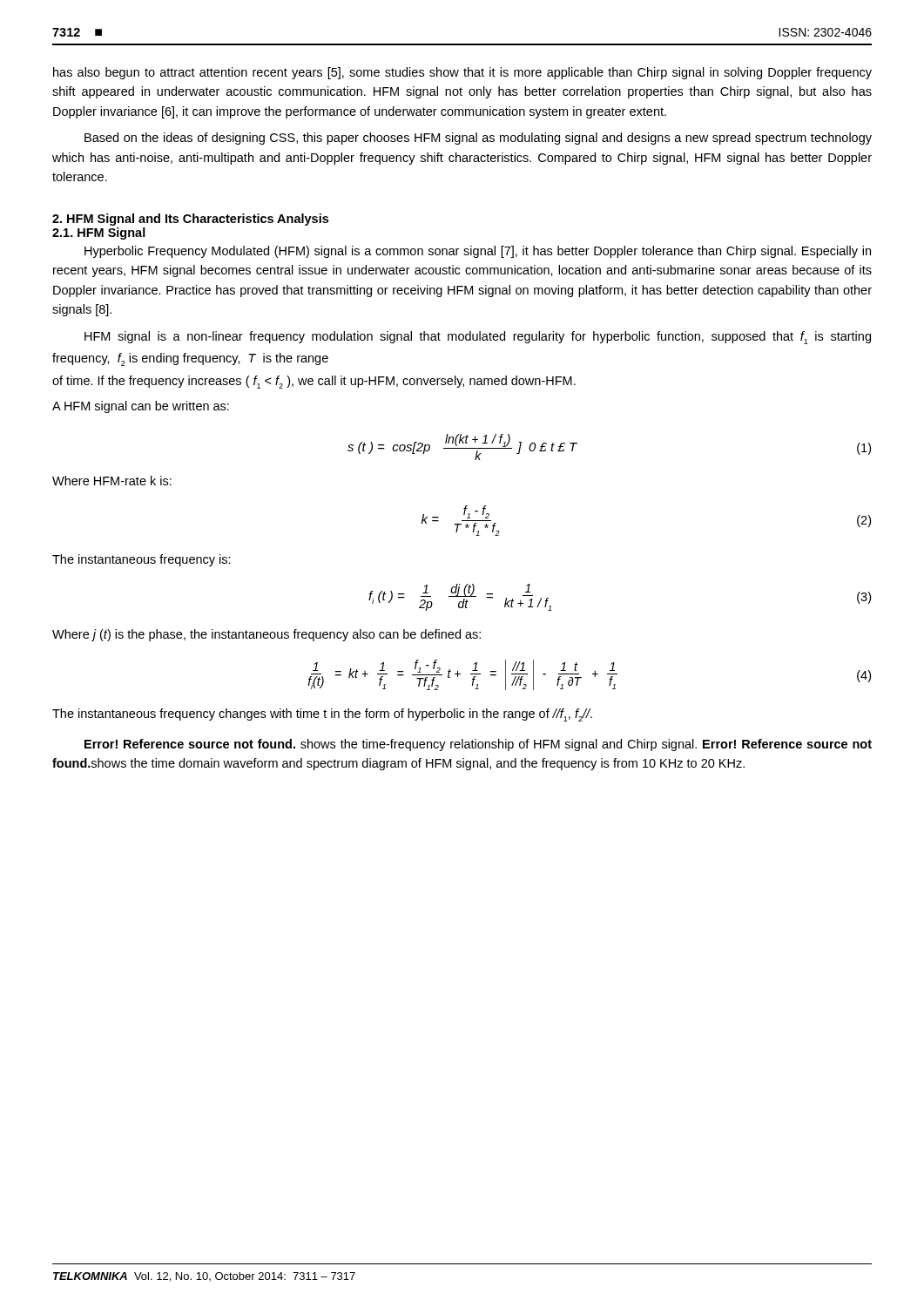
Task: Find the text block that reads "has also begun to attract attention recent"
Action: [x=462, y=92]
